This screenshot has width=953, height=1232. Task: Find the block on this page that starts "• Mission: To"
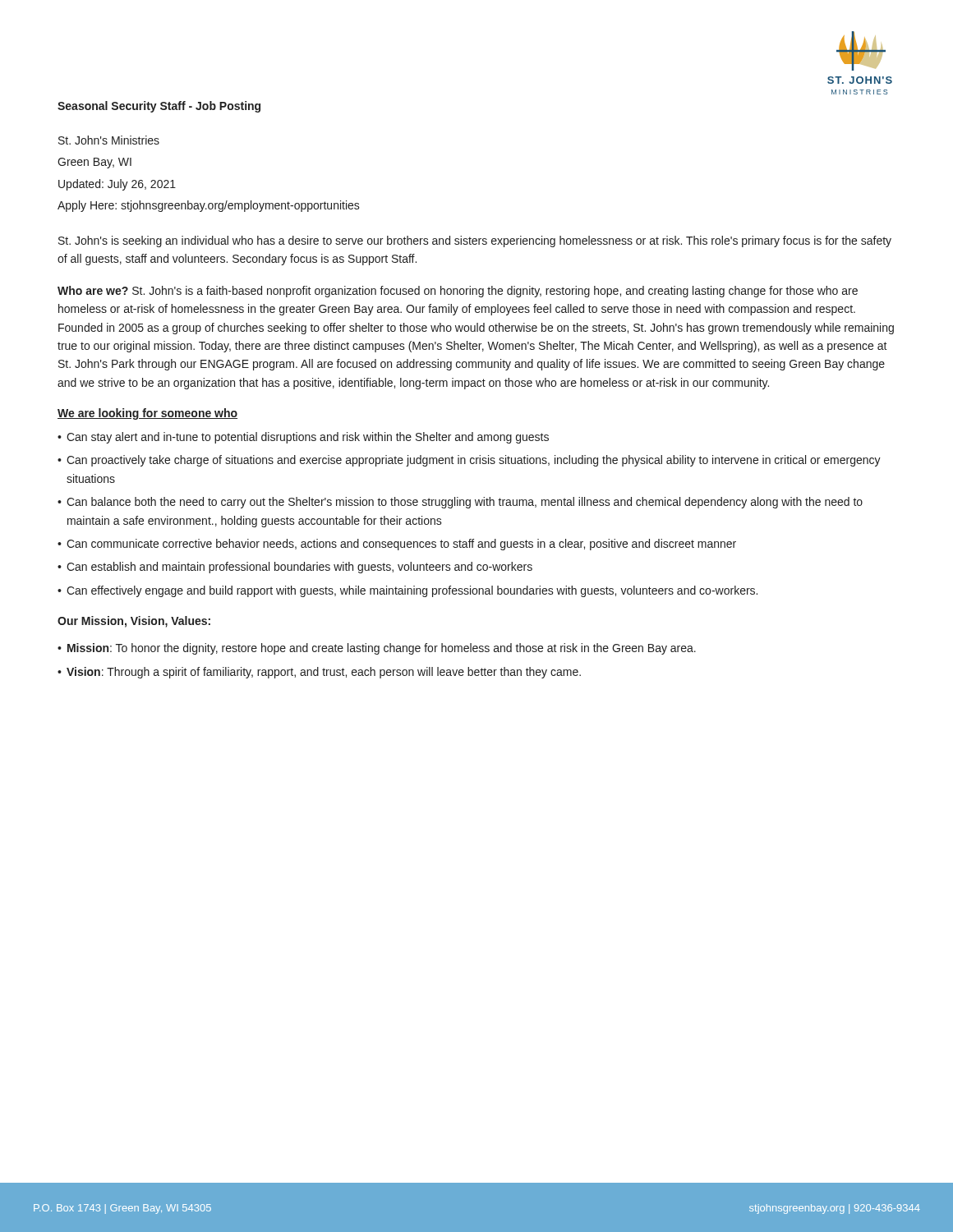coord(377,648)
